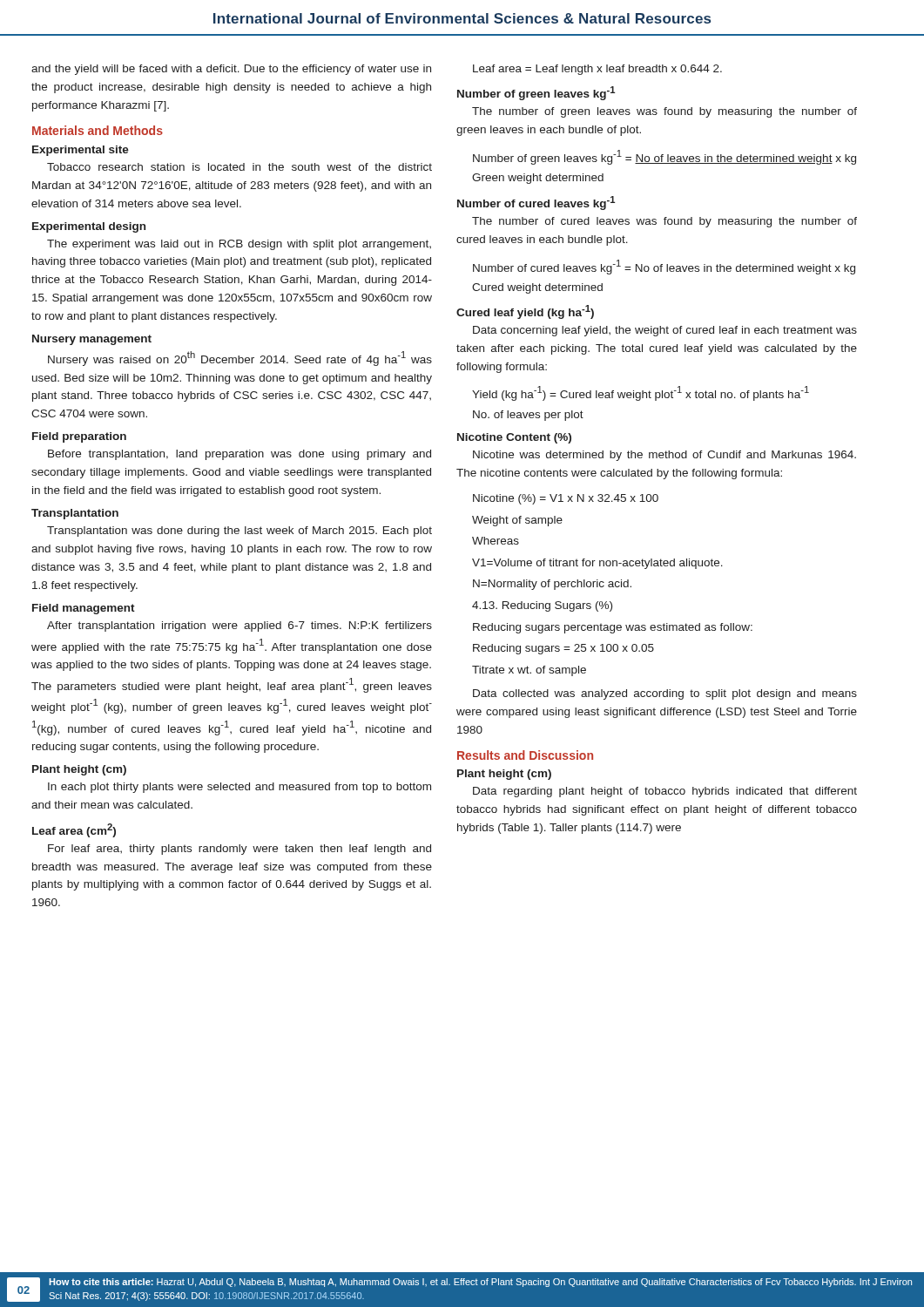
Task: Point to the block starting "Reducing sugars ="
Action: 664,648
